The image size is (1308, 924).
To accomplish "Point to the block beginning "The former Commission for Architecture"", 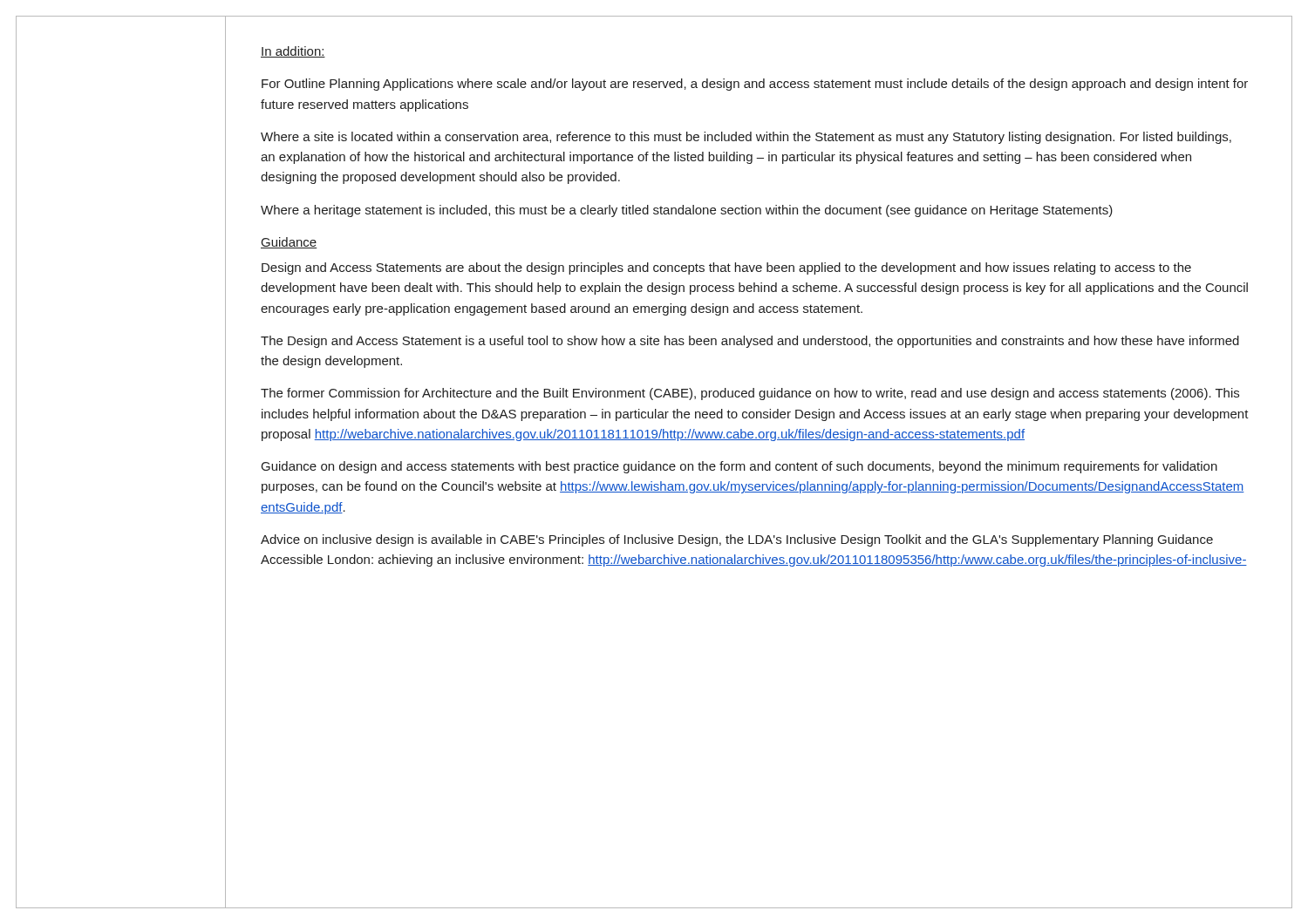I will [754, 413].
